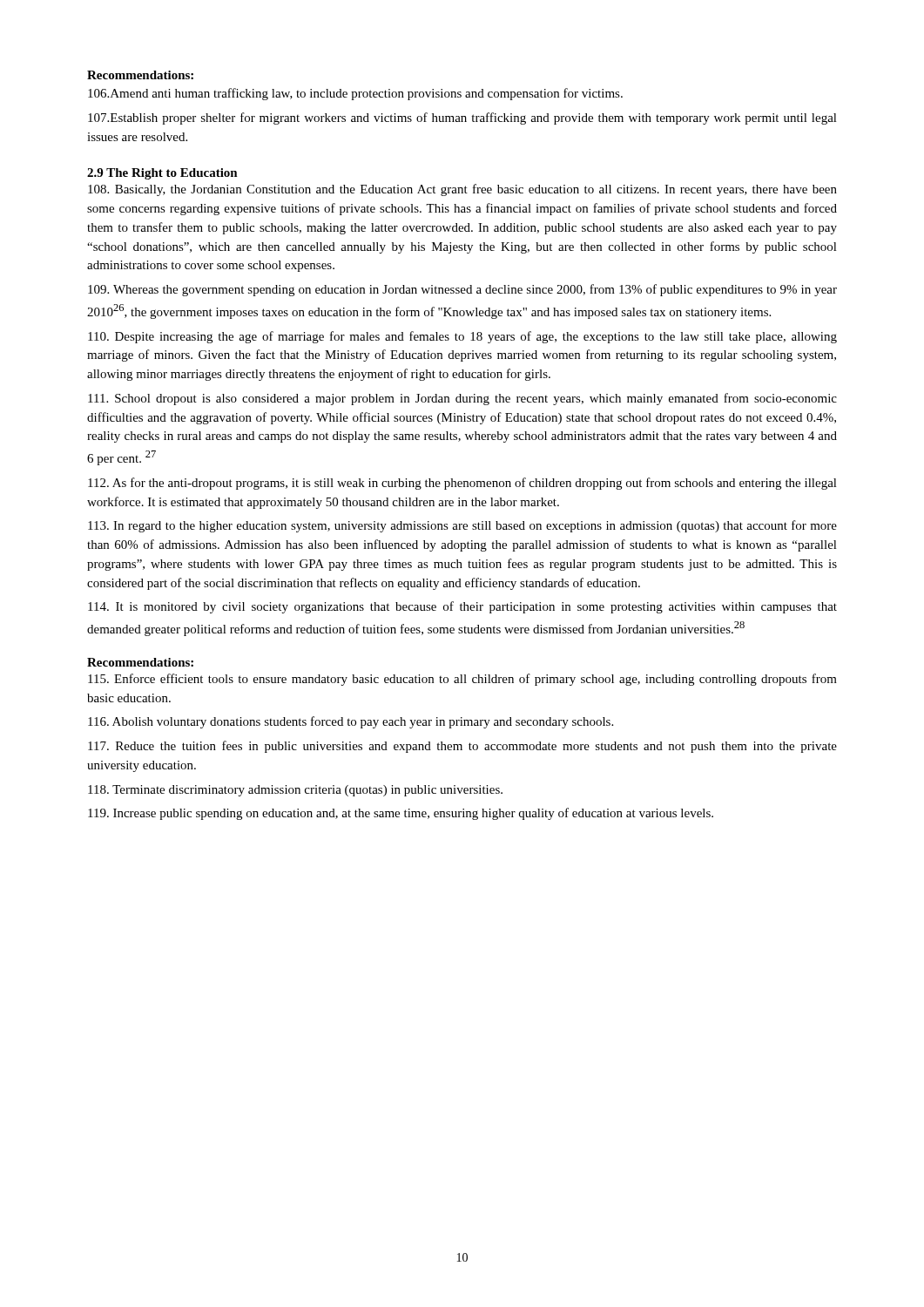Locate the list item that reads "115. Enforce efficient tools to ensure mandatory"

462,689
